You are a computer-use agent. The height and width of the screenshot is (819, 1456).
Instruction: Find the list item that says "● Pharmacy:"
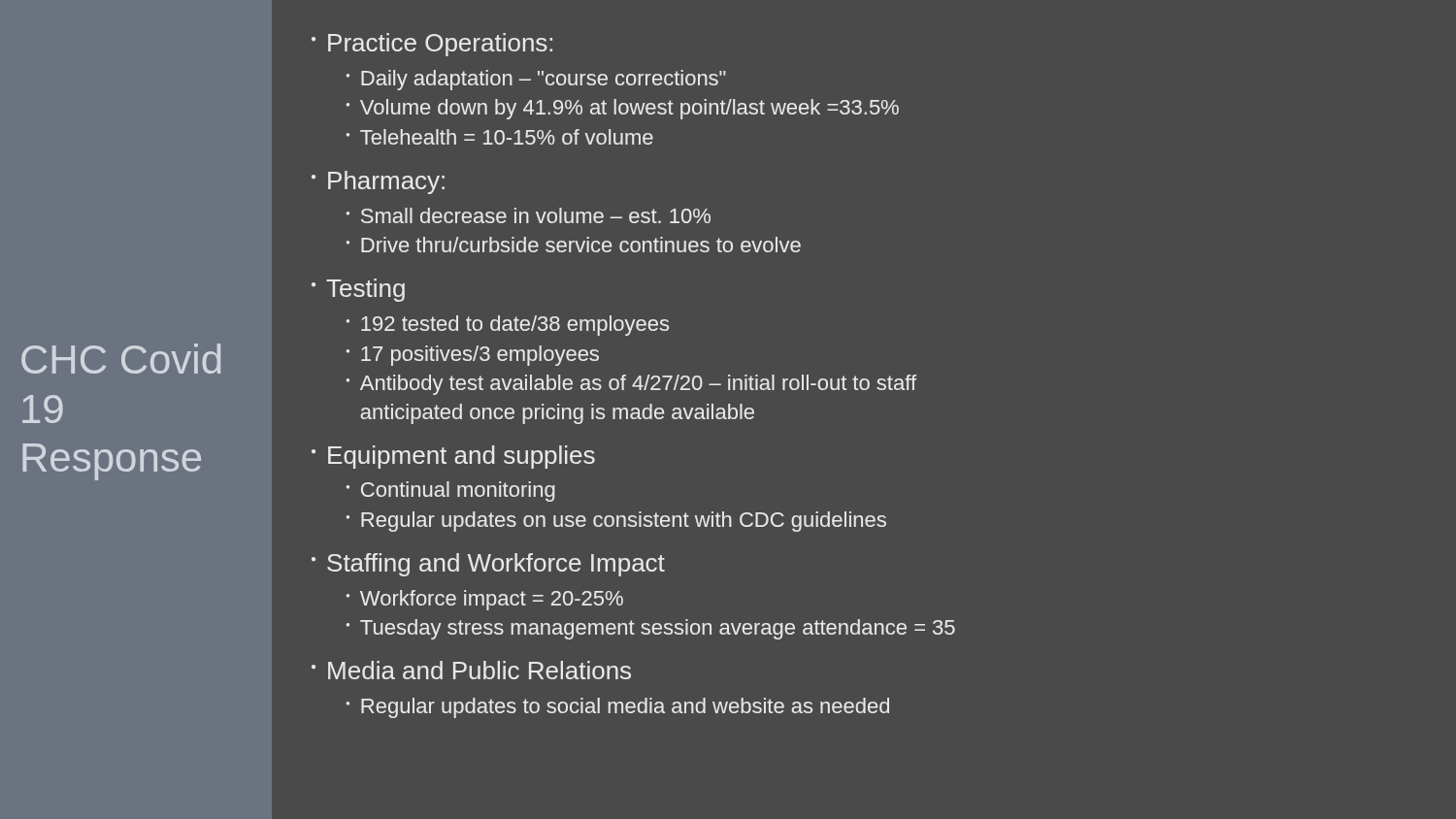point(379,181)
